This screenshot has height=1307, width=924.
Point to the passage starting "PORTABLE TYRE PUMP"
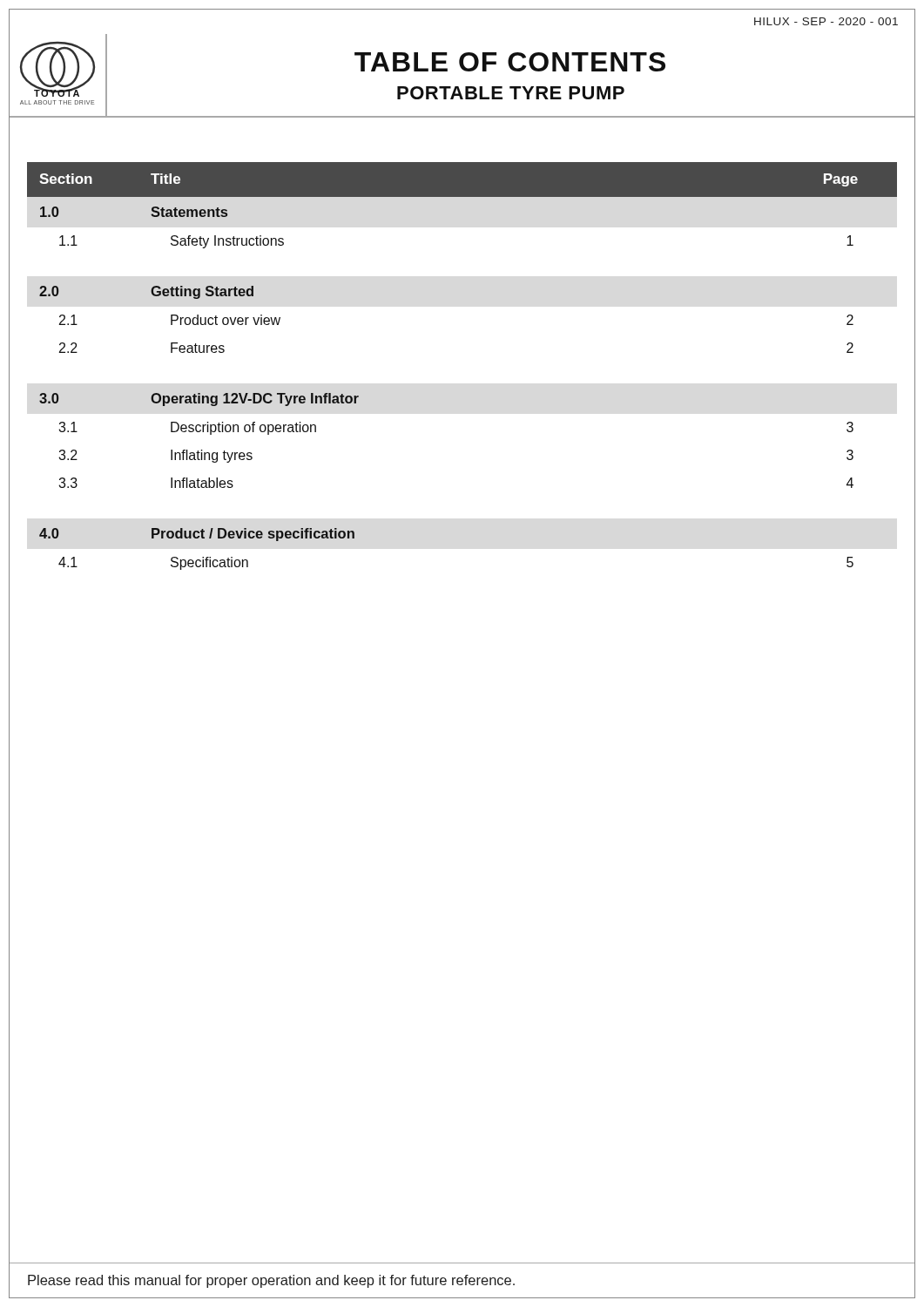pyautogui.click(x=511, y=92)
